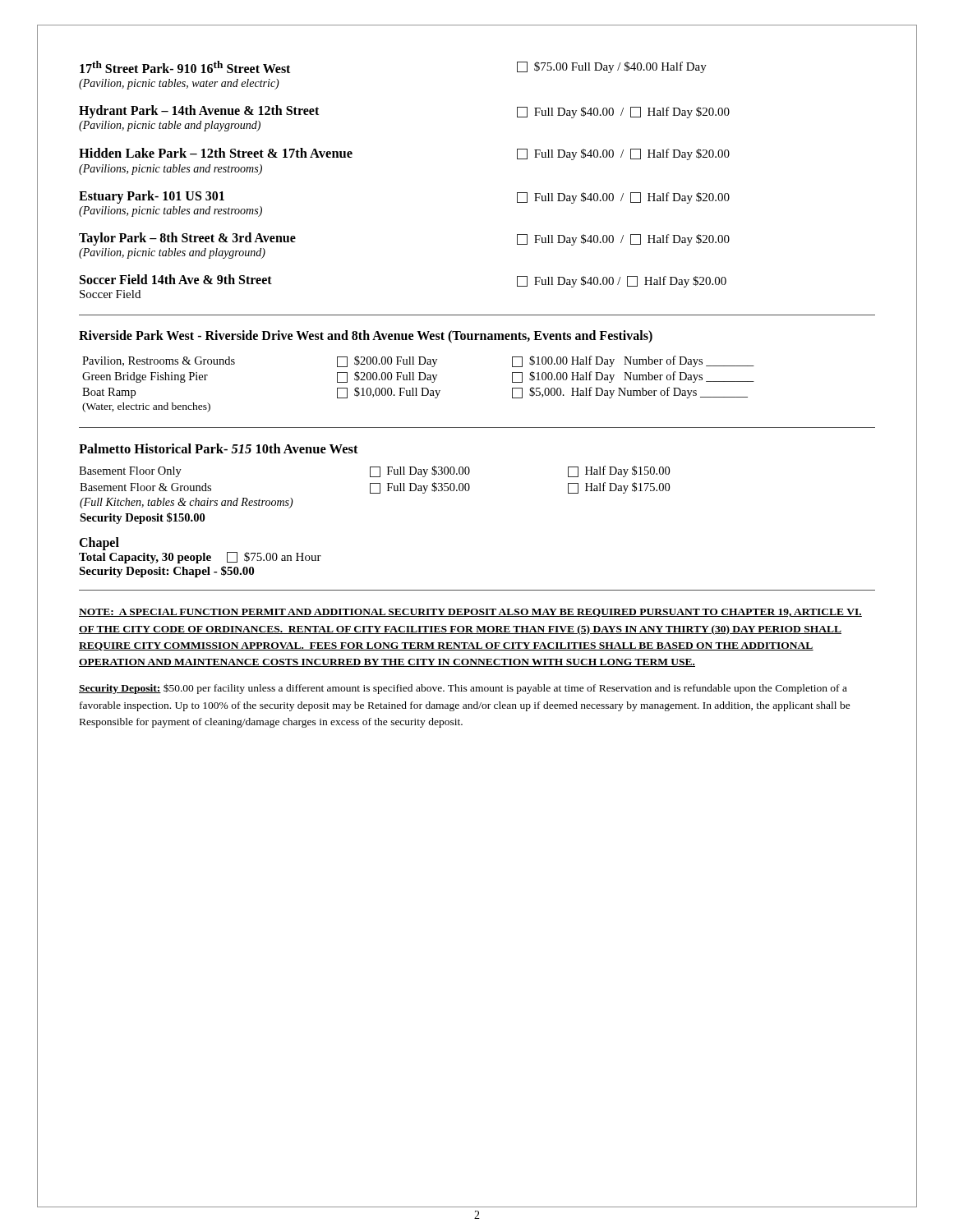Where is the passage that starts "Taylor Park – 8th Street"?
954x1232 pixels.
191,239
